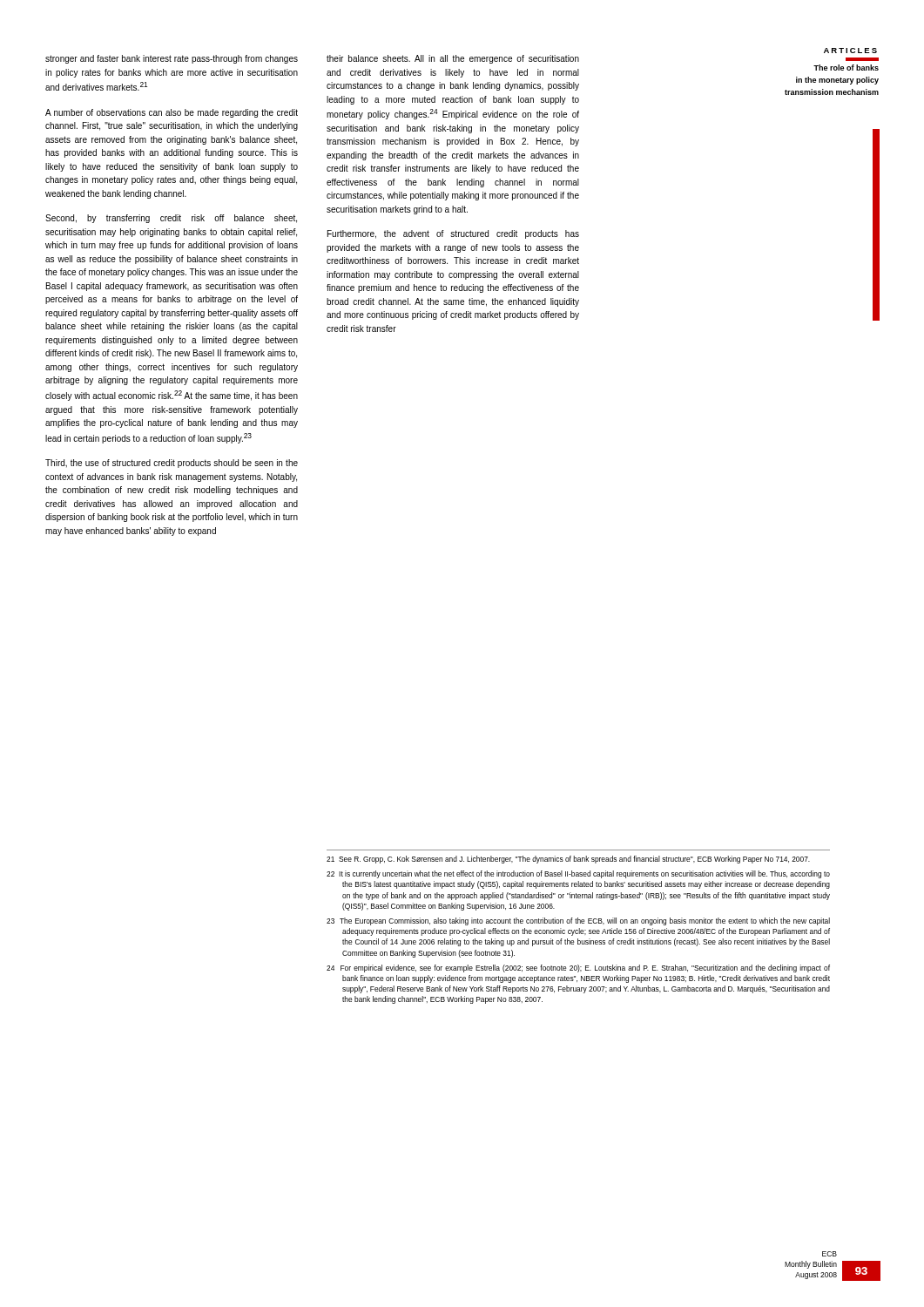The image size is (924, 1307).
Task: Locate the text block that reads "their balance sheets."
Action: point(453,134)
